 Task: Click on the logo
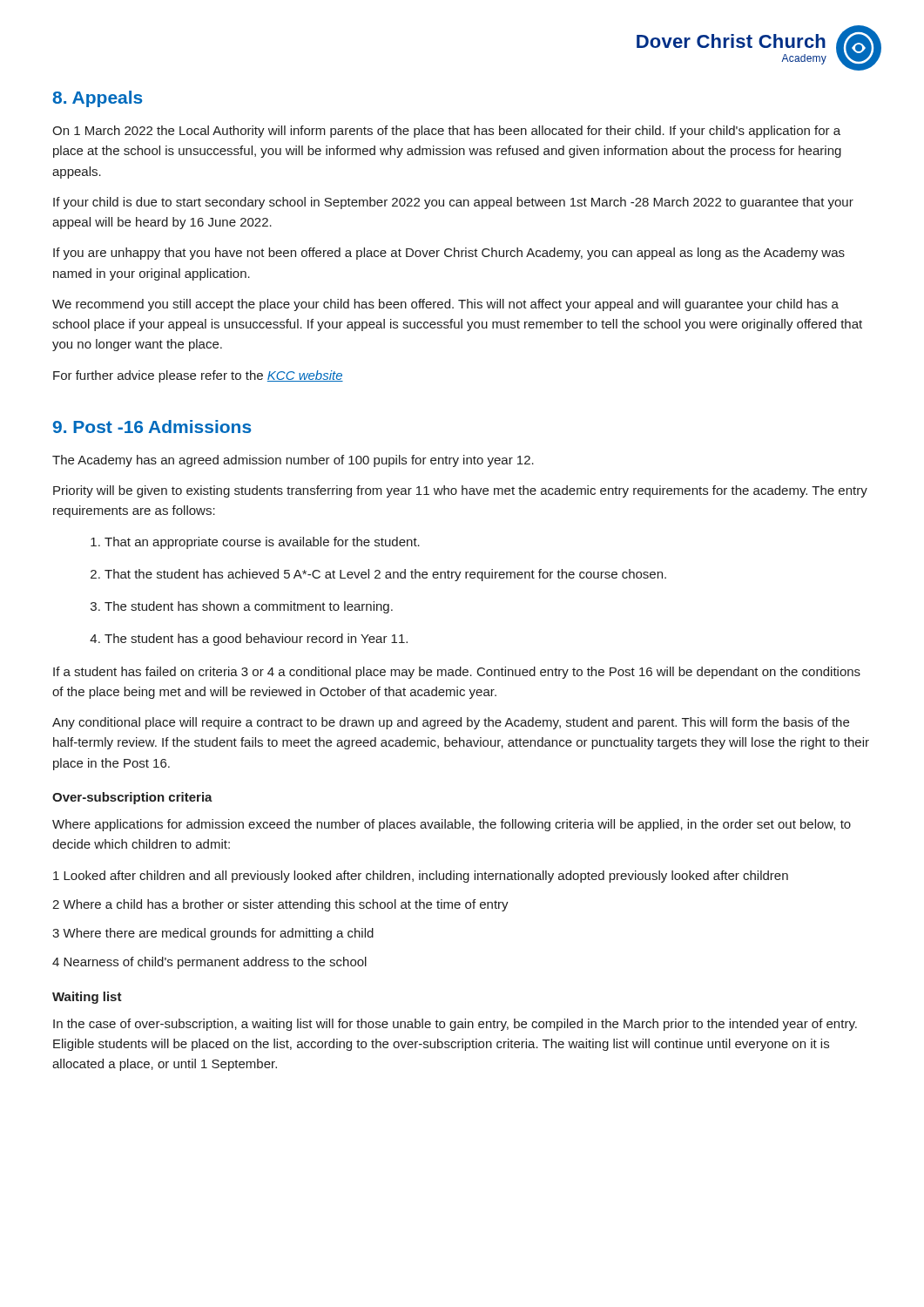(x=759, y=48)
